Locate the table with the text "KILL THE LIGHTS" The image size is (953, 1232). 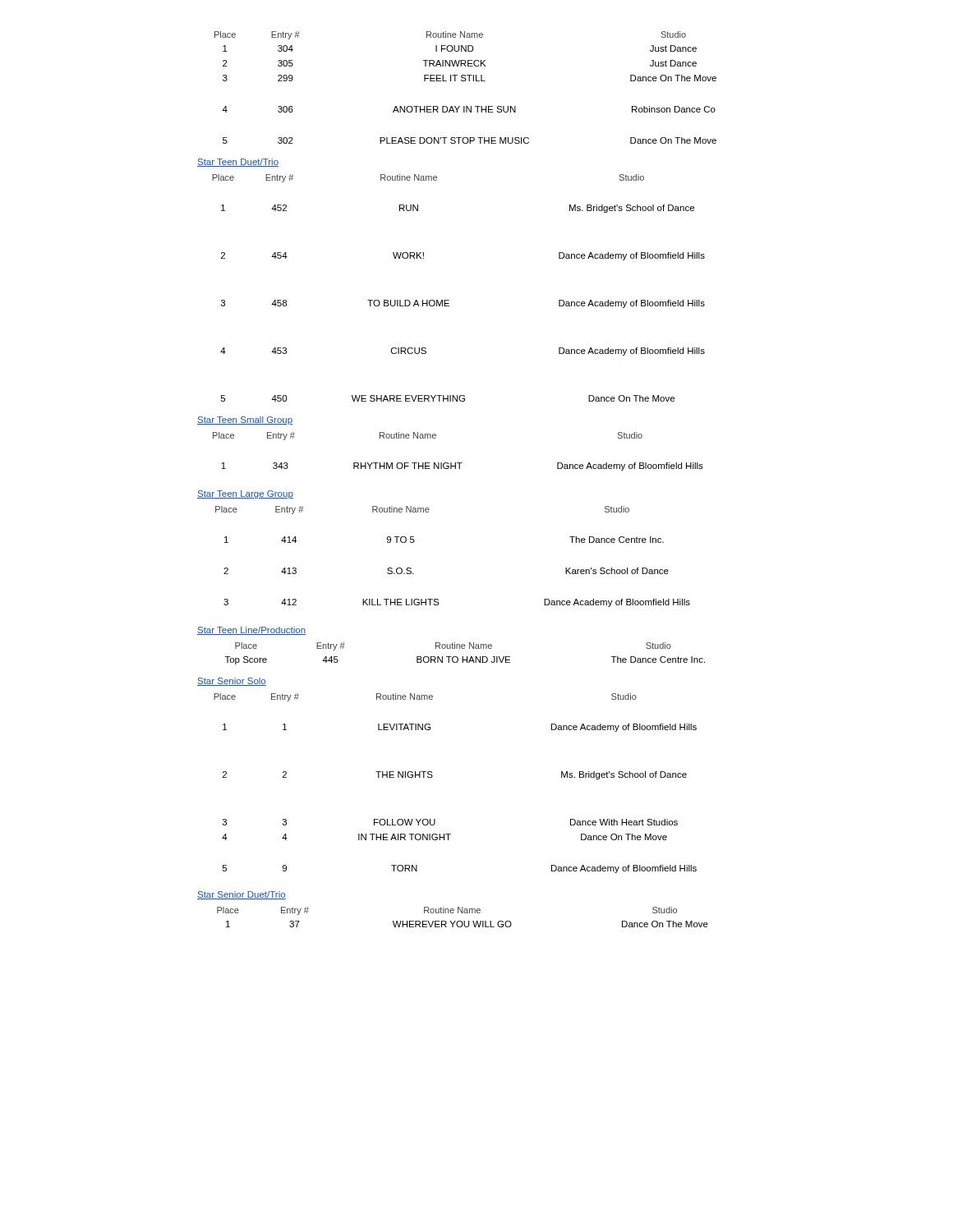(476, 554)
